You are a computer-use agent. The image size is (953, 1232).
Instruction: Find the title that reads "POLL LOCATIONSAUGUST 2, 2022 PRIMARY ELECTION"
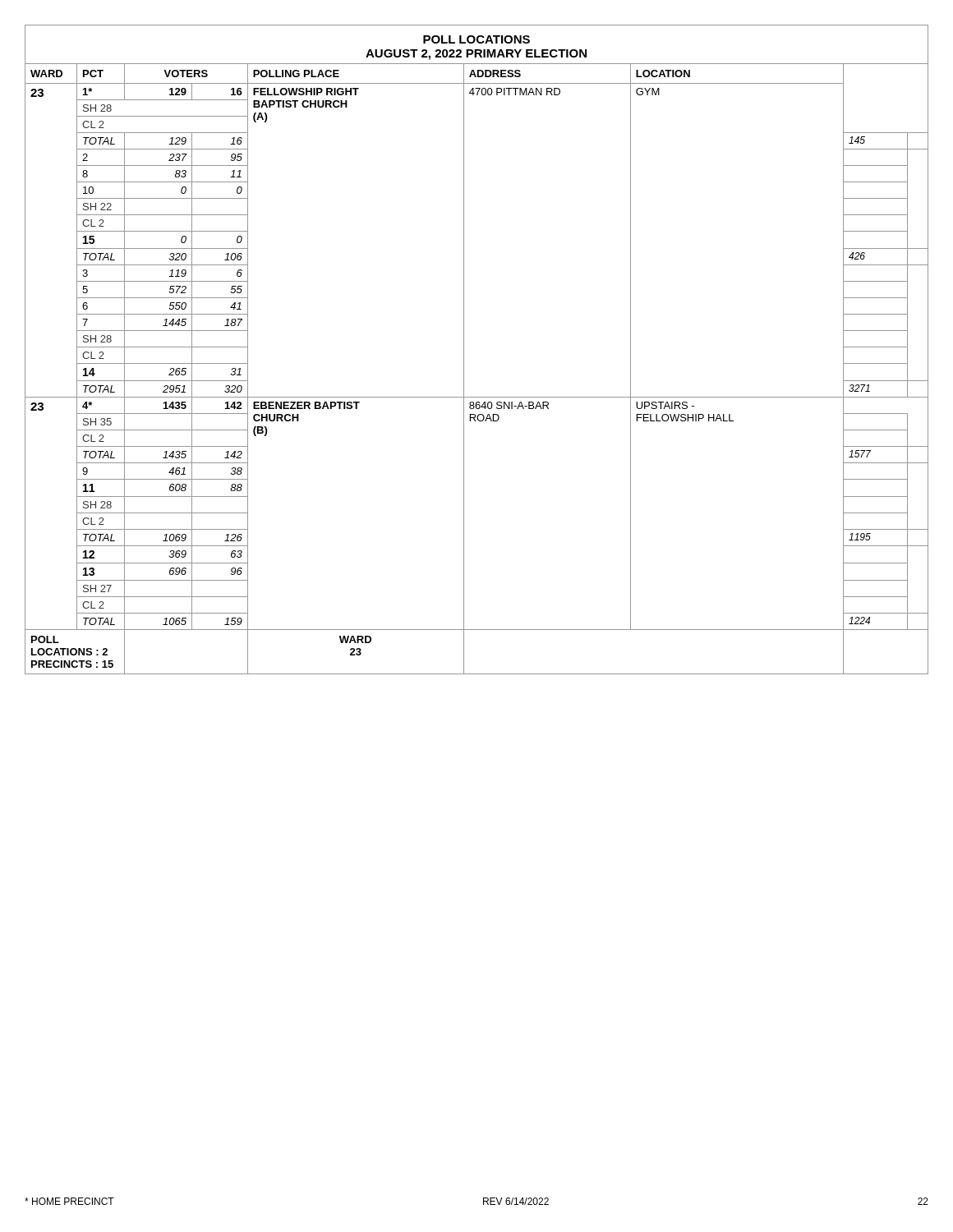click(476, 46)
